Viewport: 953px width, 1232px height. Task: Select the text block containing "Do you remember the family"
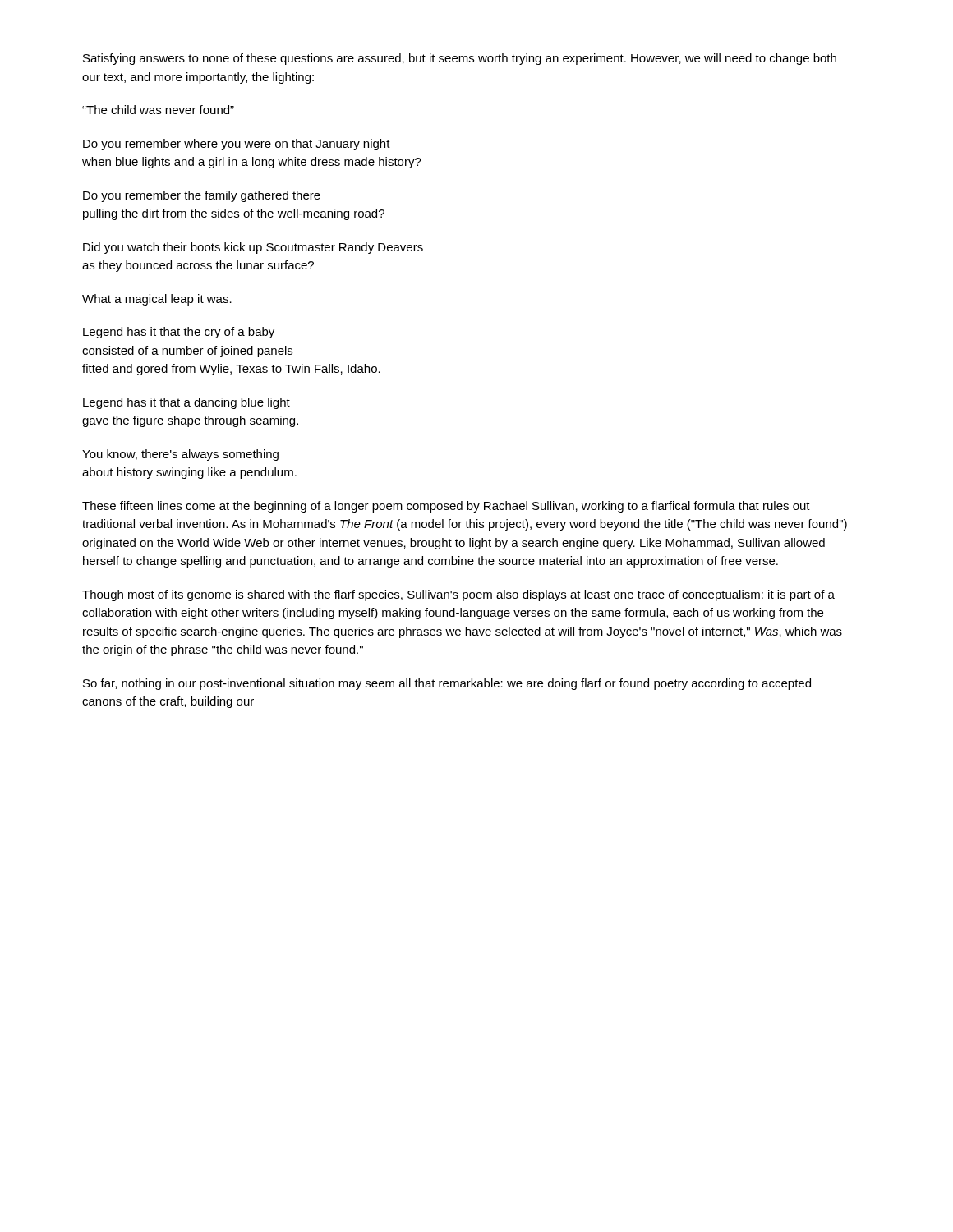coord(202,196)
